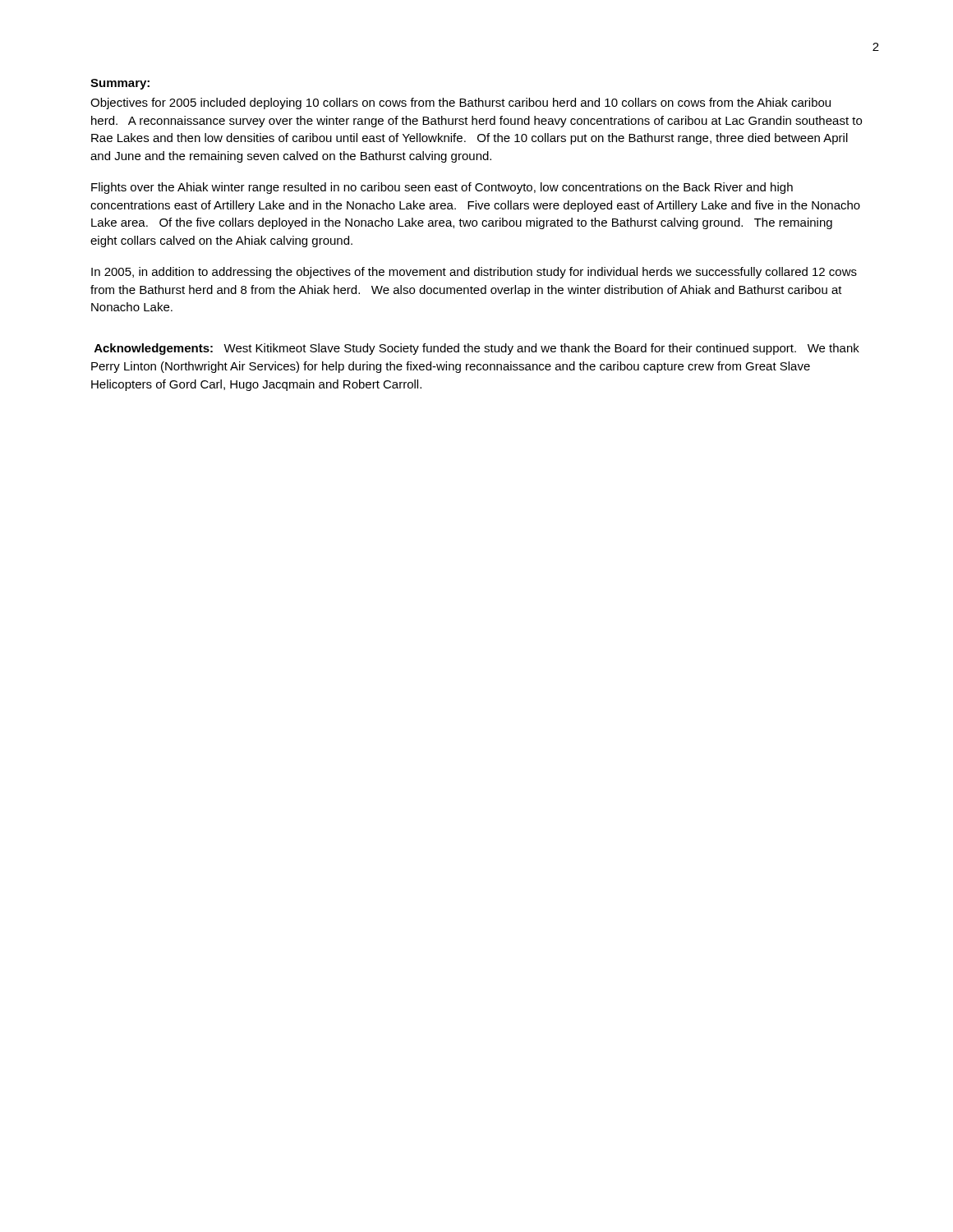Click the section header

[x=121, y=83]
